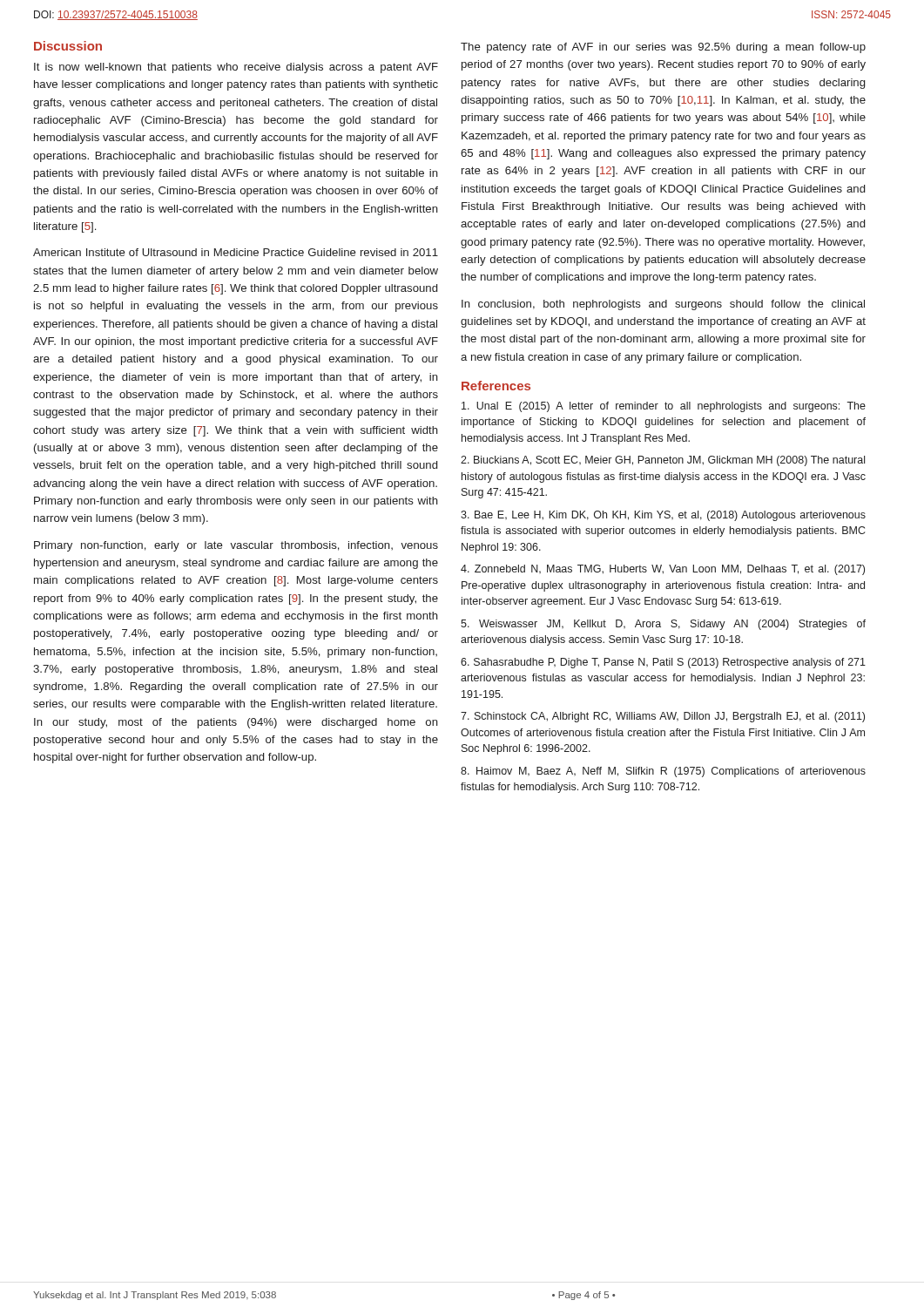Find the list item that says "7. Schinstock CA,"
The height and width of the screenshot is (1307, 924).
(663, 733)
